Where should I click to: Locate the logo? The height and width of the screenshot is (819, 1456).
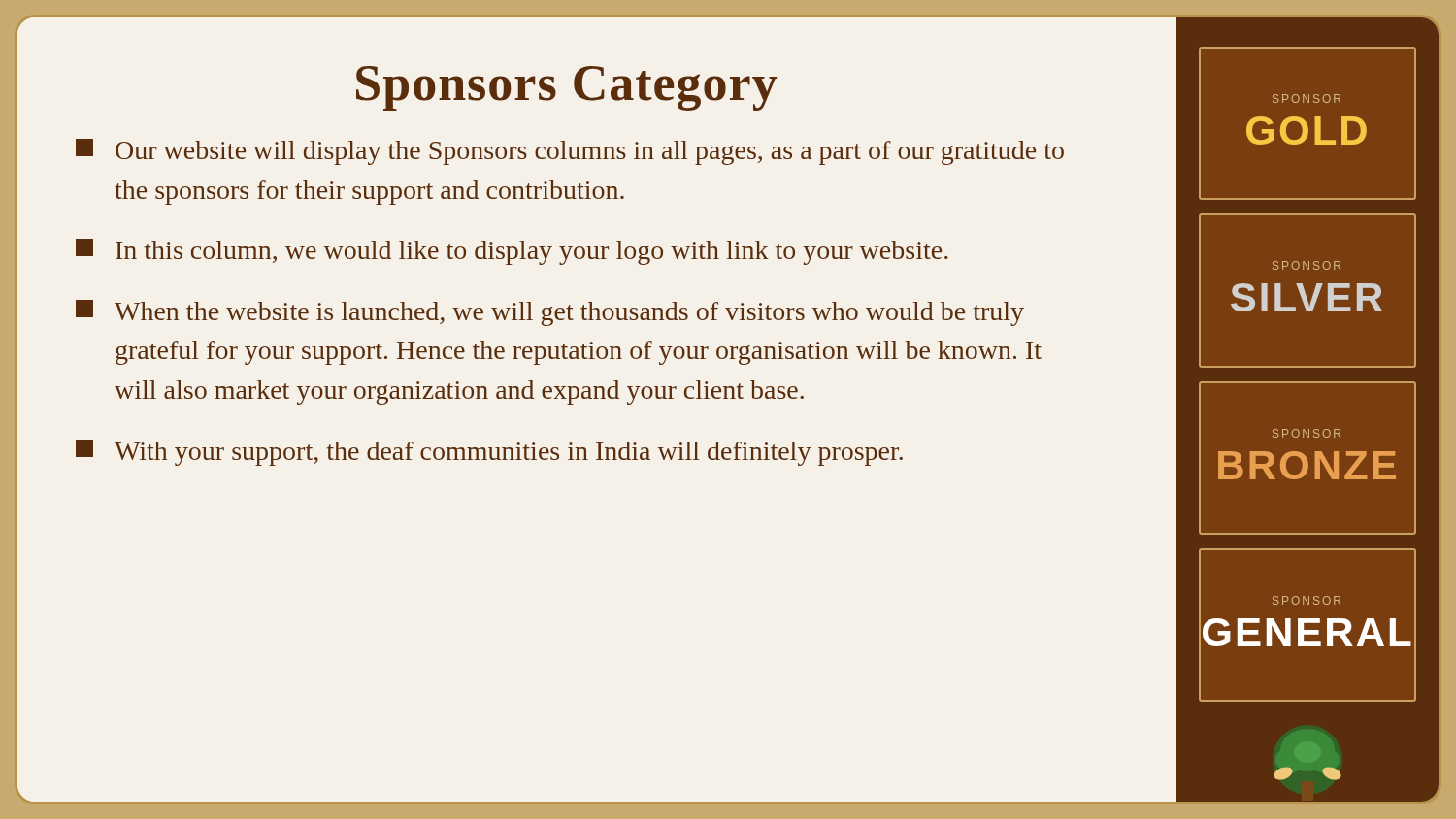pyautogui.click(x=1307, y=771)
